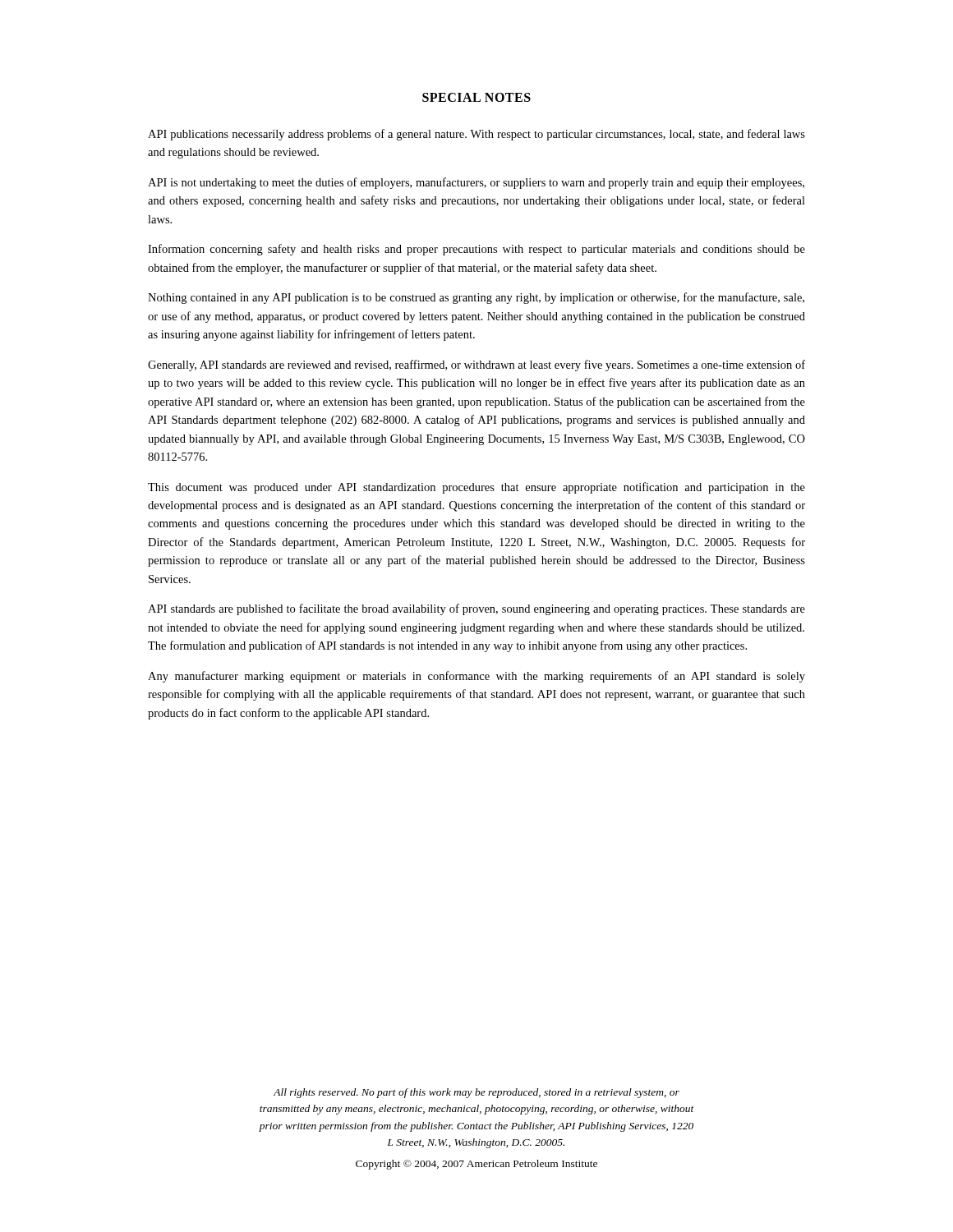The image size is (953, 1232).
Task: Point to the text starting "API is not undertaking to meet"
Action: click(x=476, y=201)
